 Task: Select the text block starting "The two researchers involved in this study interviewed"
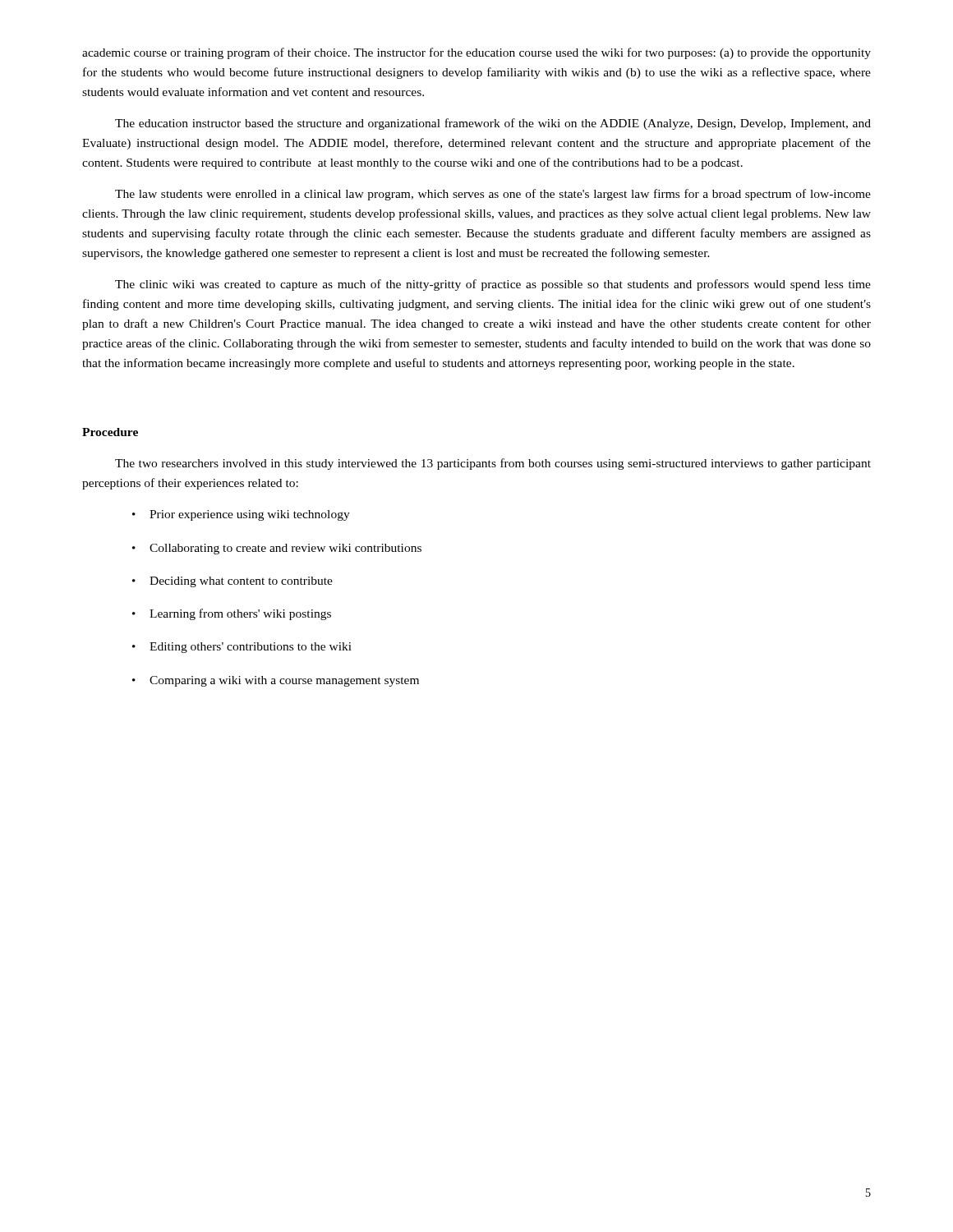[x=476, y=473]
